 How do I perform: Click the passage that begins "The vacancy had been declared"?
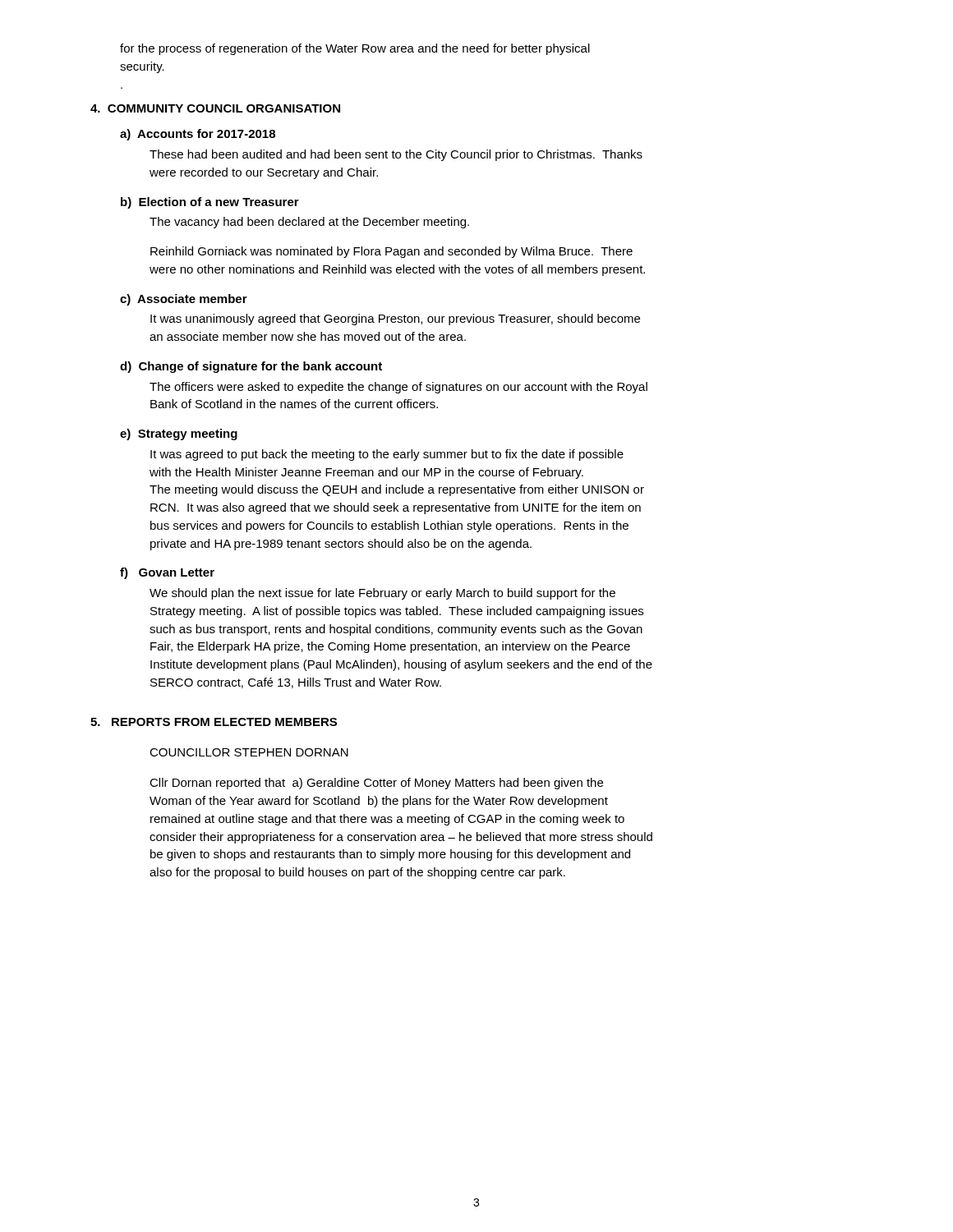(x=309, y=223)
